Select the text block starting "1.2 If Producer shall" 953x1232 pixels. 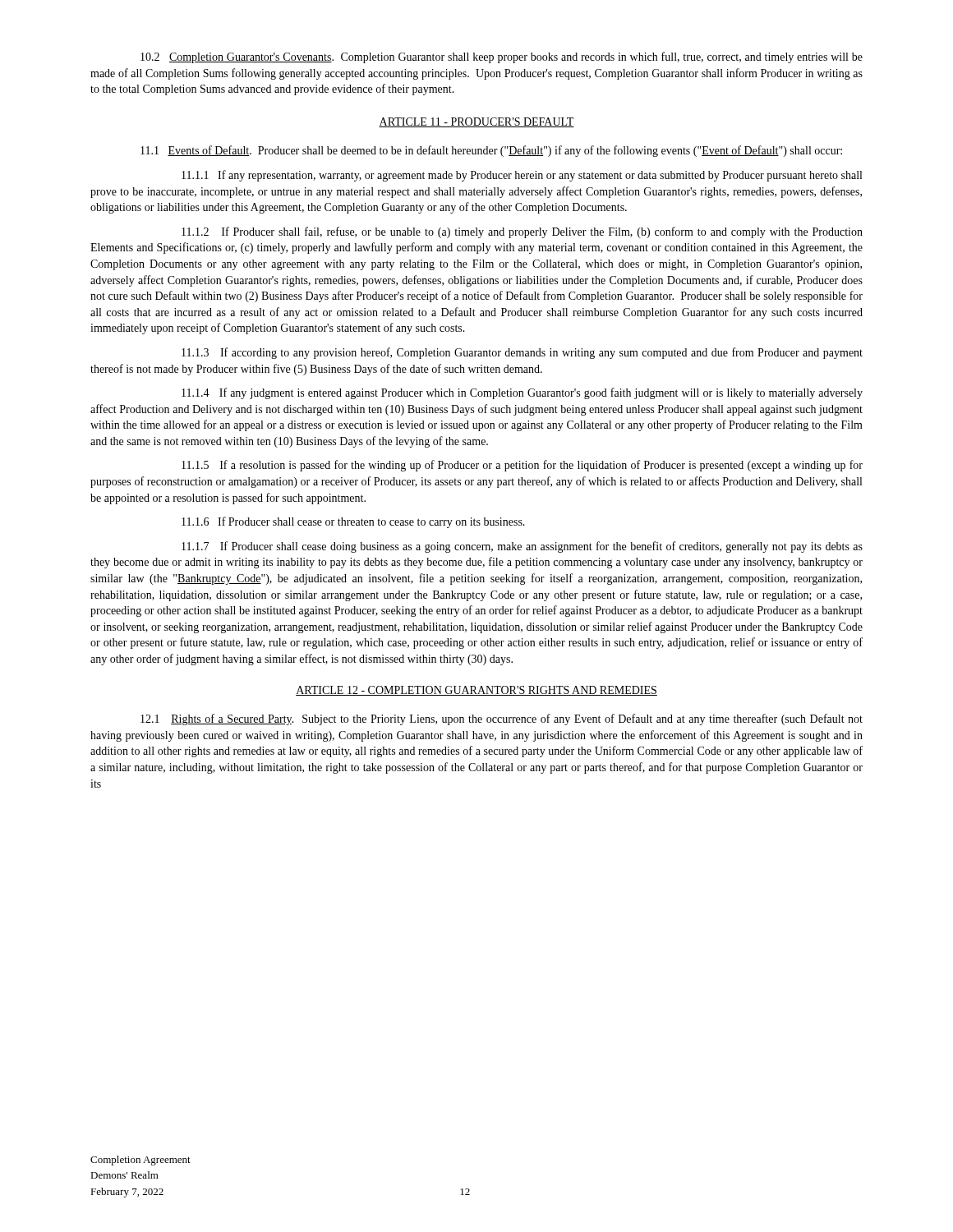point(476,280)
